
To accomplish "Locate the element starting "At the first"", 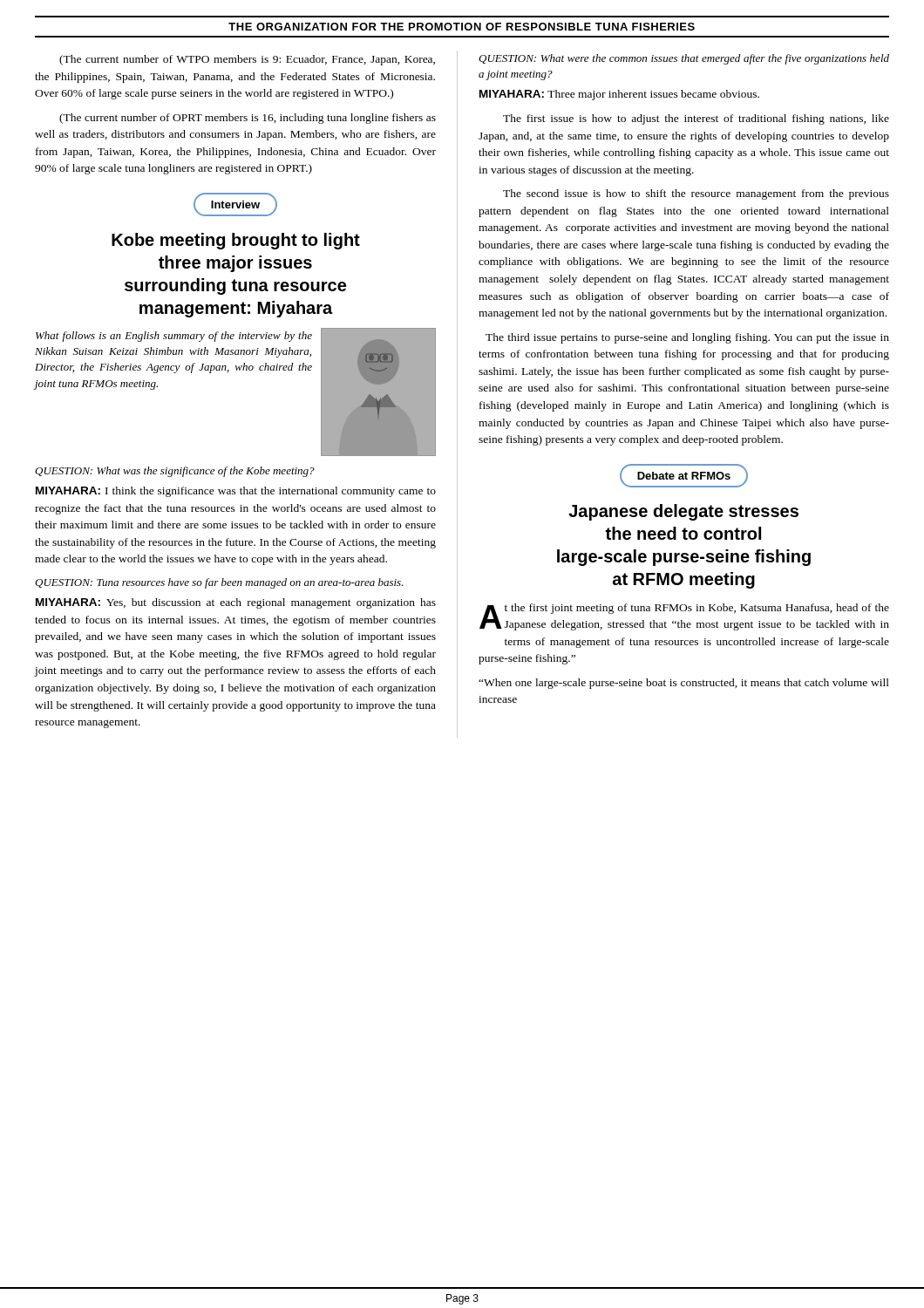I will click(x=684, y=633).
